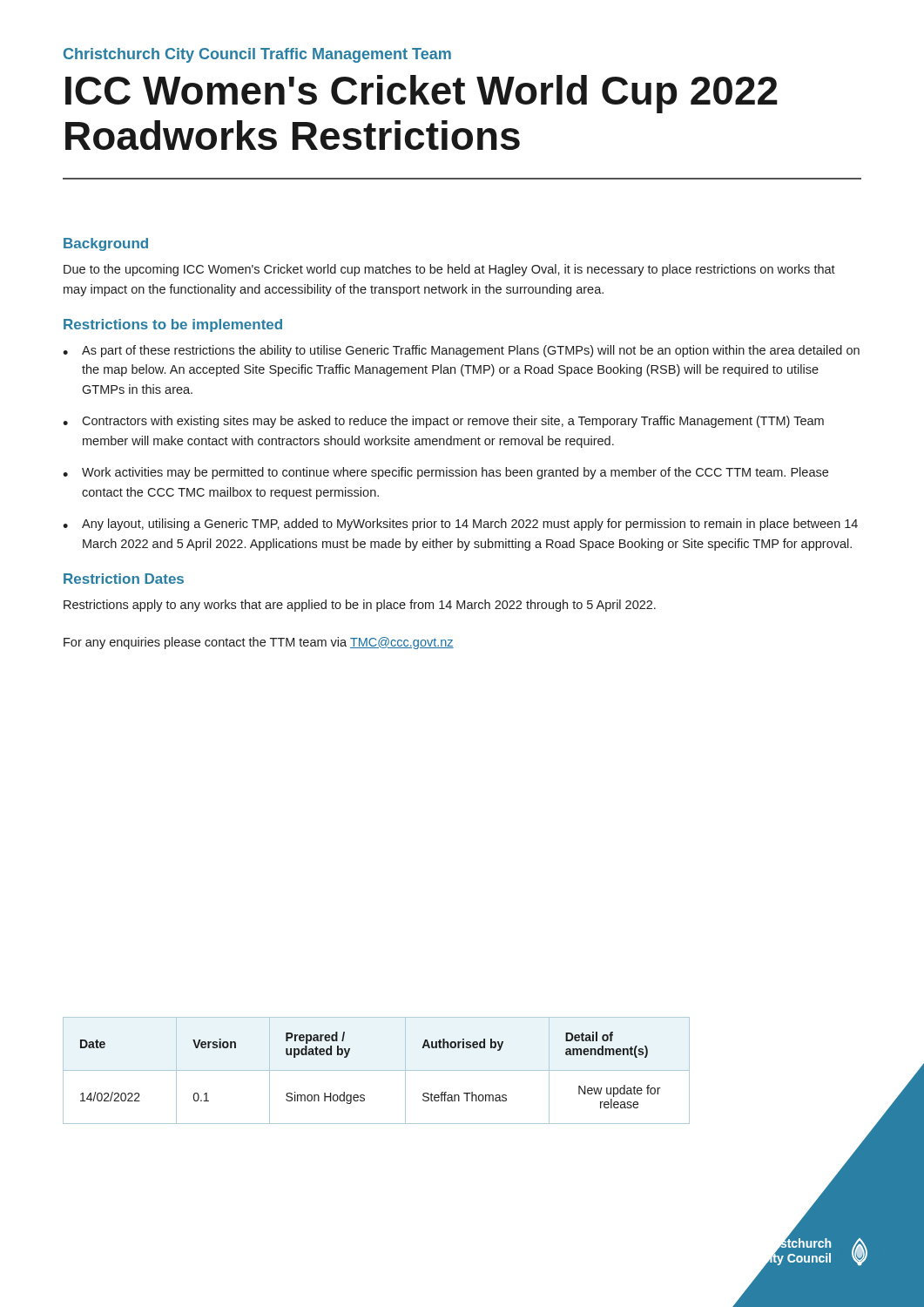Find the block on this page that starts "• Contractors with existing"
924x1307 pixels.
click(x=462, y=431)
